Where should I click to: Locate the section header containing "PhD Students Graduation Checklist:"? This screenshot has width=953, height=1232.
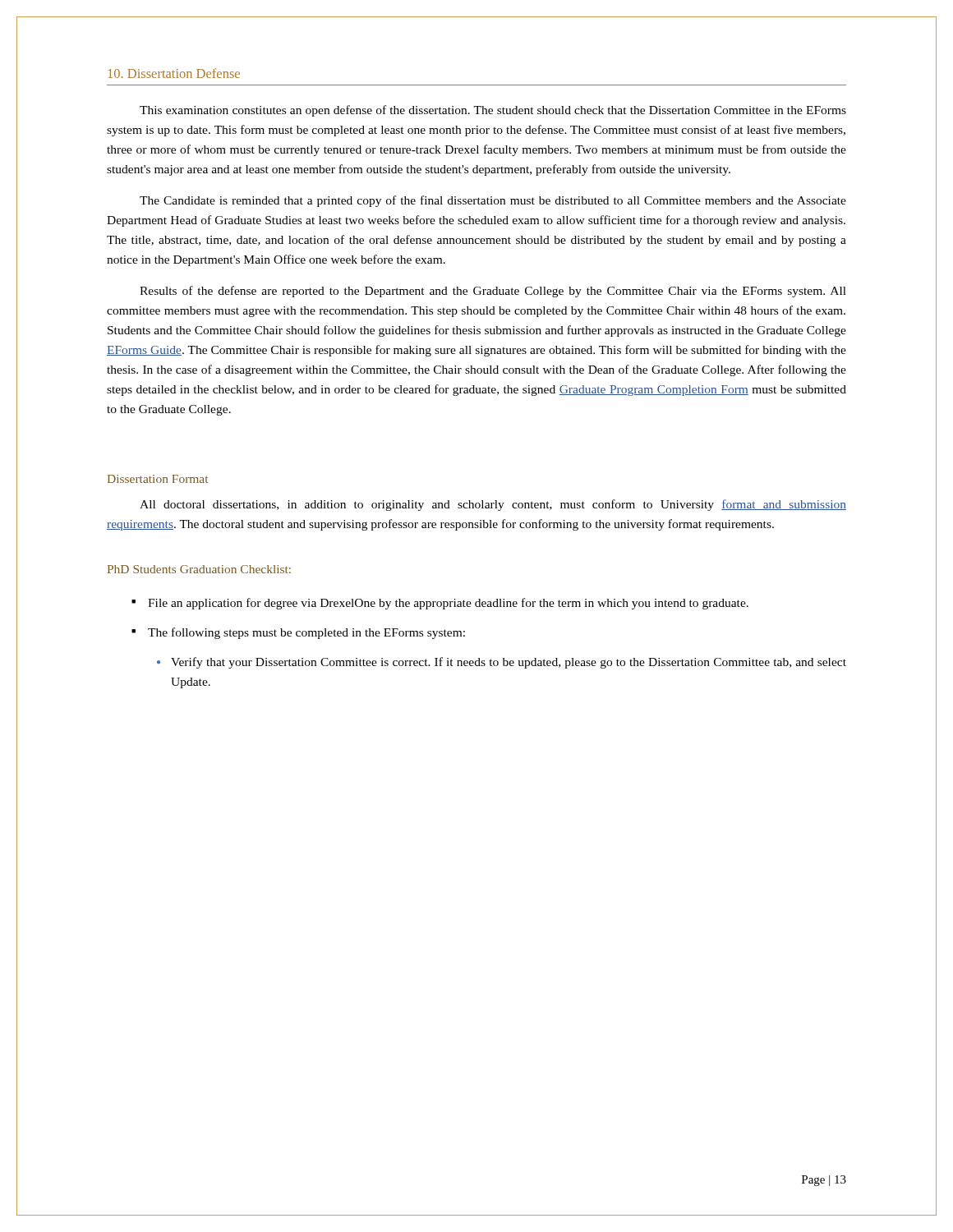(199, 569)
